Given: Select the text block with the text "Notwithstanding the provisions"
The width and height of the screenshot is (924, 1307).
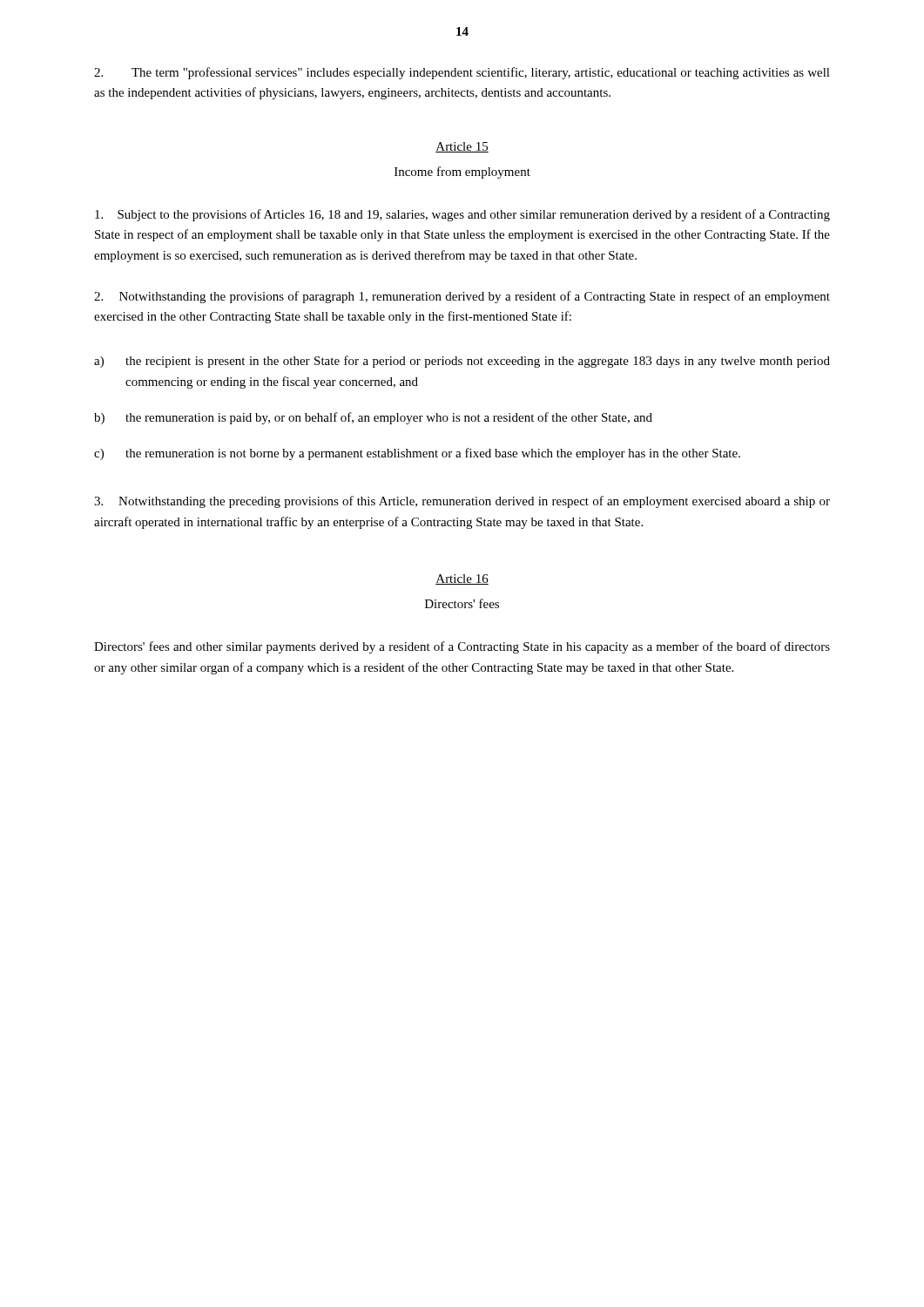Looking at the screenshot, I should (462, 306).
